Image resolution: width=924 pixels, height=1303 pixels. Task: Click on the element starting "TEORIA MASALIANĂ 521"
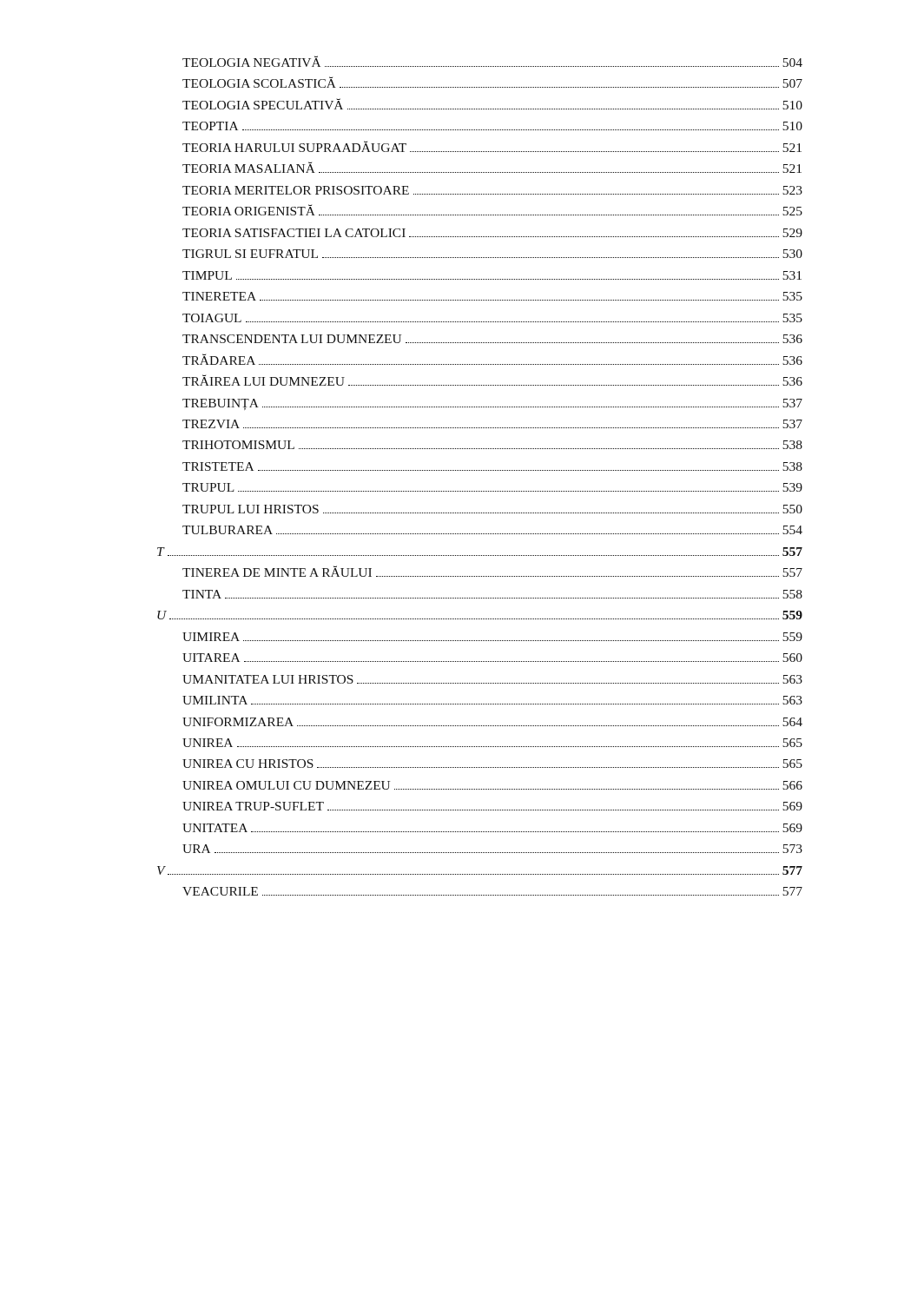[x=492, y=169]
